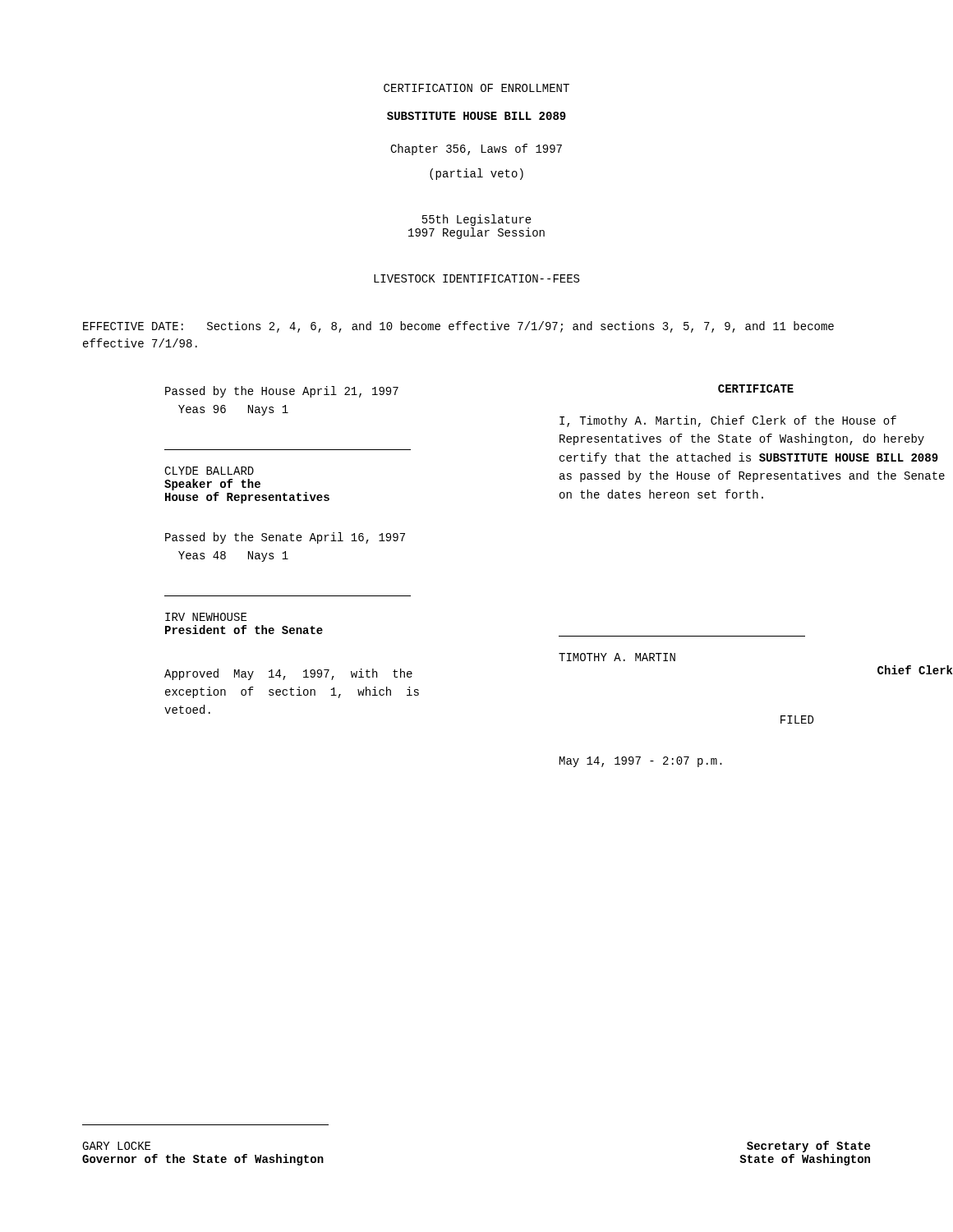Viewport: 953px width, 1232px height.
Task: Point to the passage starting "CLYDE BALLARD Speaker of the House of Representatives"
Action: (x=209, y=471)
